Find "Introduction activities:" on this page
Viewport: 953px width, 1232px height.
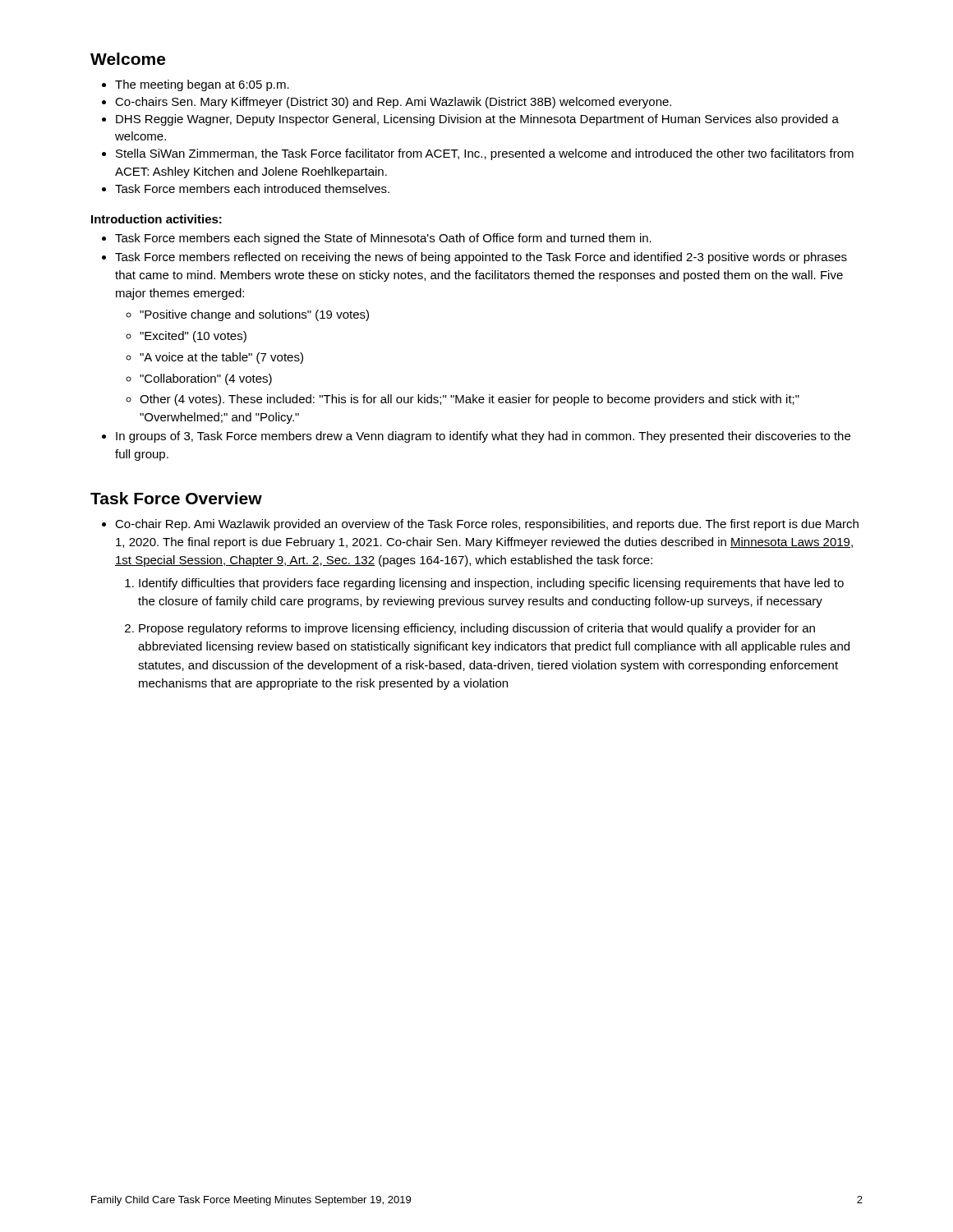coord(156,219)
